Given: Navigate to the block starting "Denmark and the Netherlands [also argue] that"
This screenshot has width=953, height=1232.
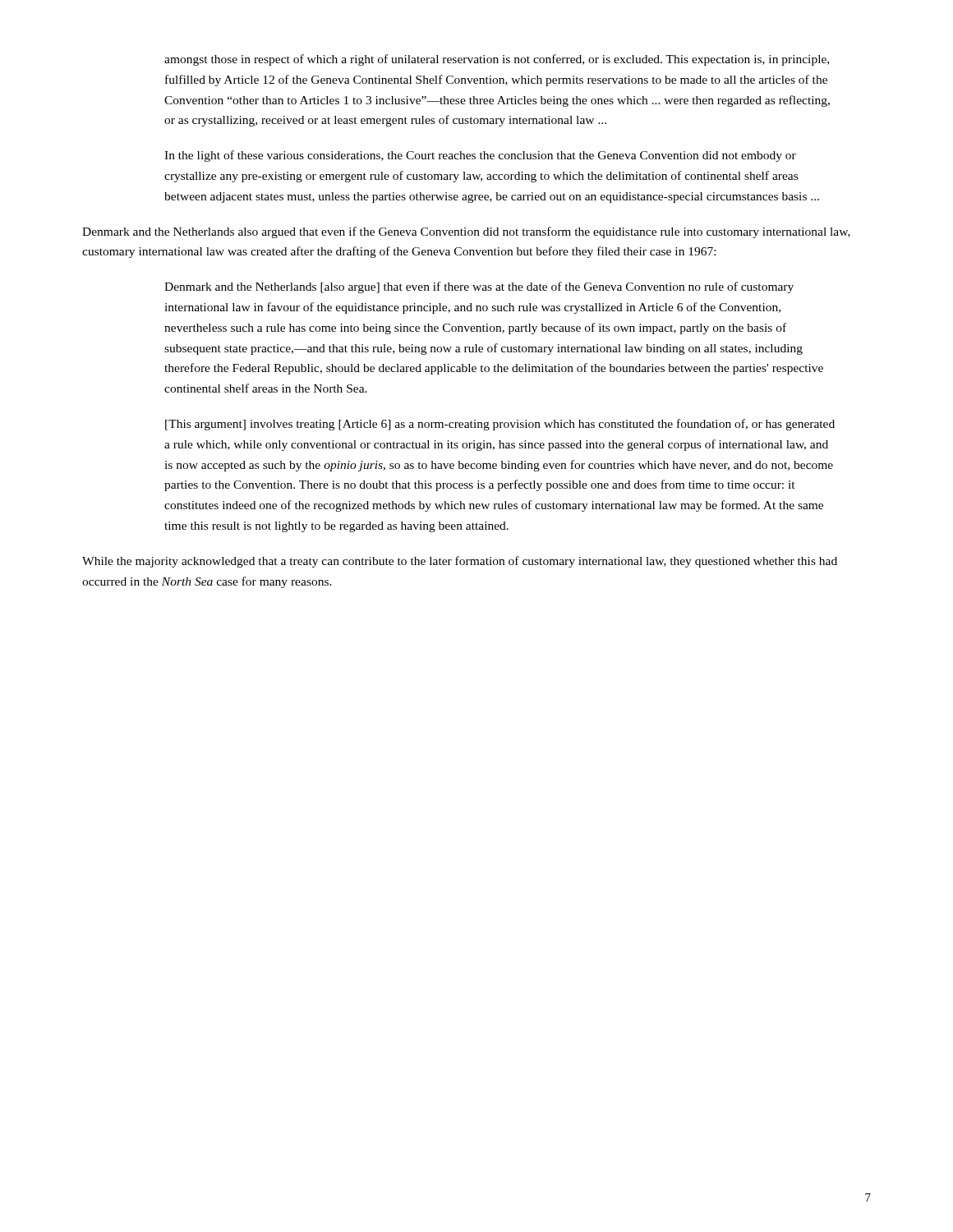Looking at the screenshot, I should tap(501, 338).
